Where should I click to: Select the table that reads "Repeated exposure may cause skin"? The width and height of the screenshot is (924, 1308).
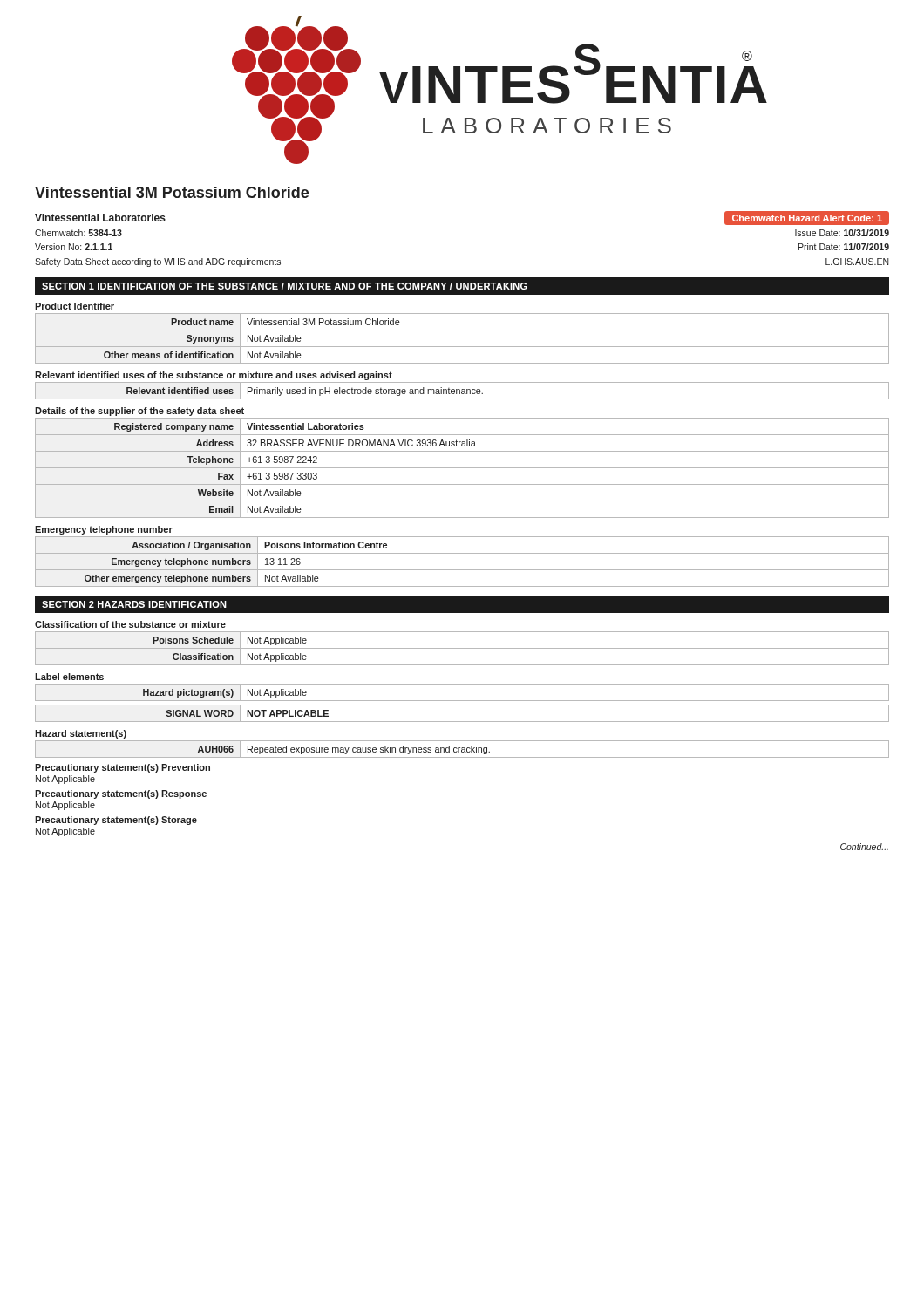pyautogui.click(x=462, y=749)
